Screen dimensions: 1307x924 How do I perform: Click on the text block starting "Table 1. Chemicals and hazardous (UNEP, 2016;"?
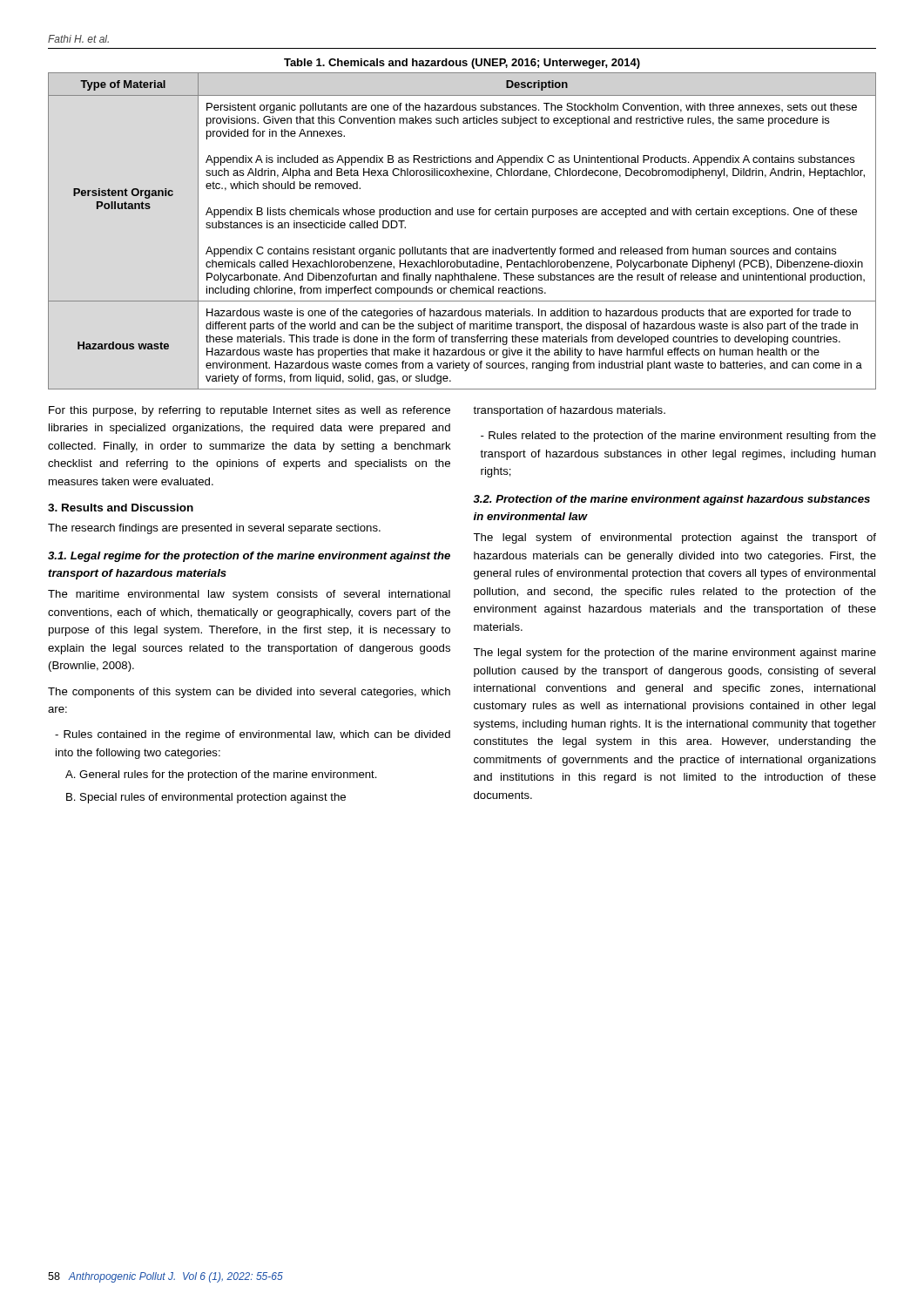(x=462, y=62)
